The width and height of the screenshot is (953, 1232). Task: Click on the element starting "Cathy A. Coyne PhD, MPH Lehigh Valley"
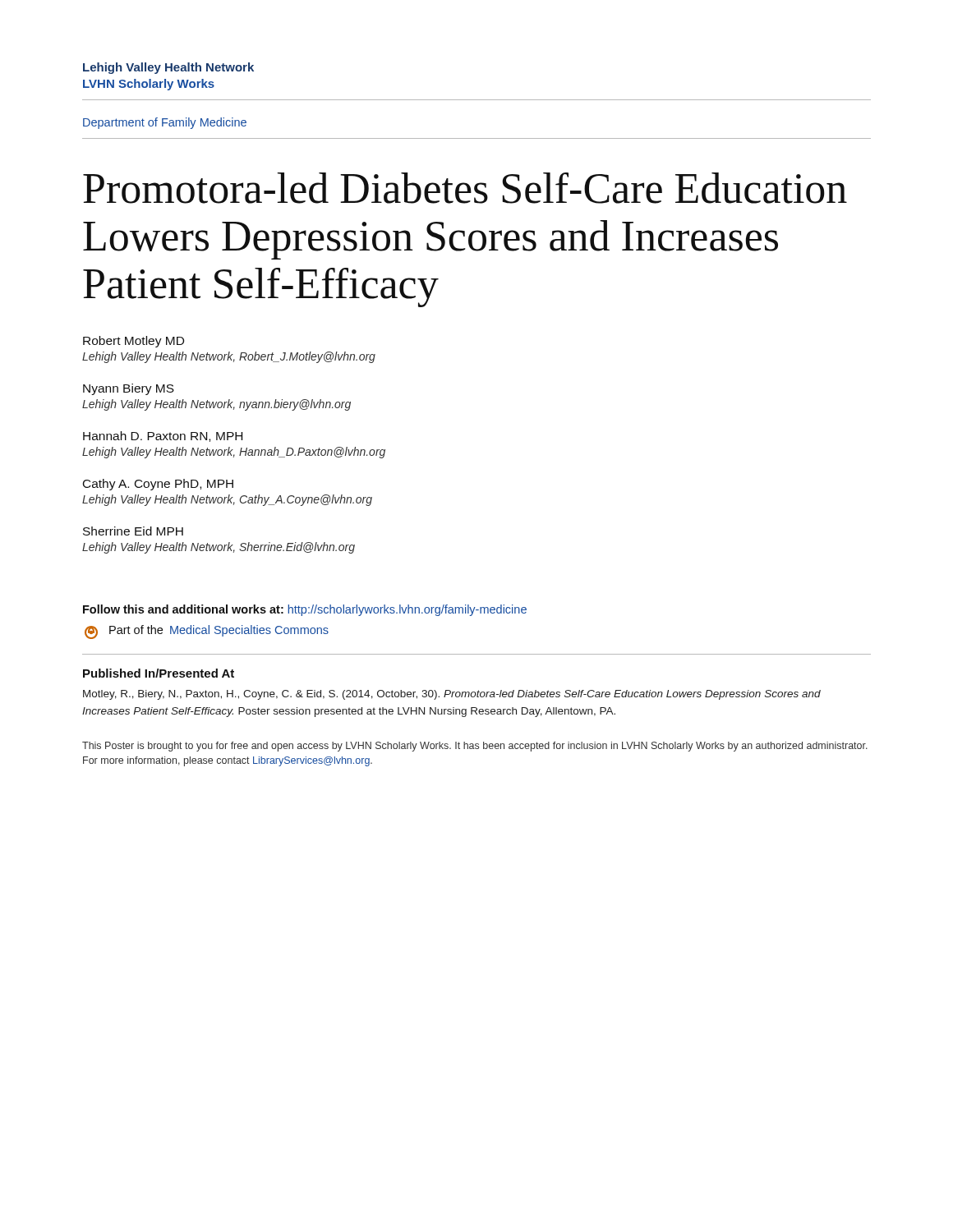[x=158, y=485]
